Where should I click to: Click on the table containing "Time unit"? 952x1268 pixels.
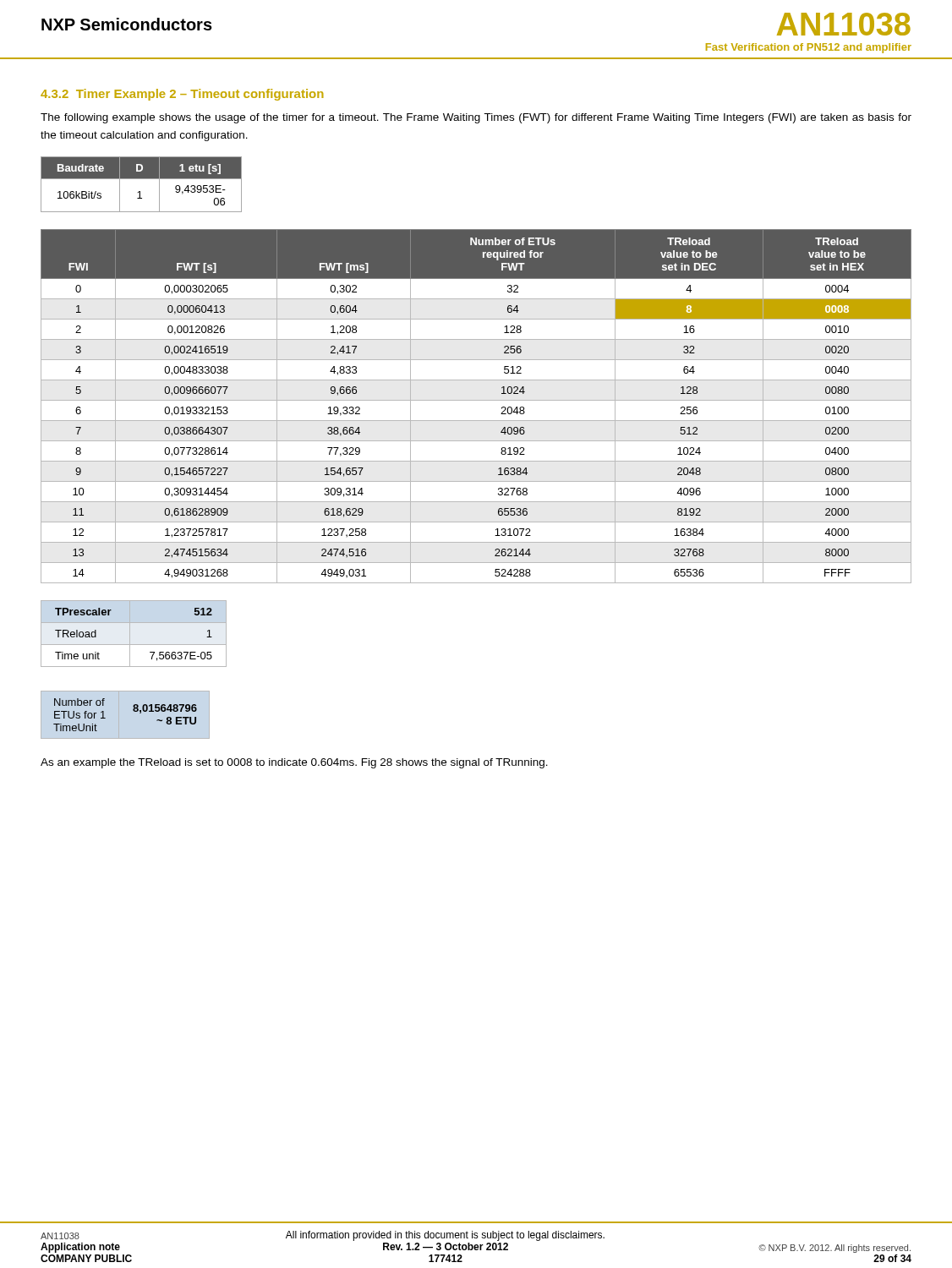134,639
